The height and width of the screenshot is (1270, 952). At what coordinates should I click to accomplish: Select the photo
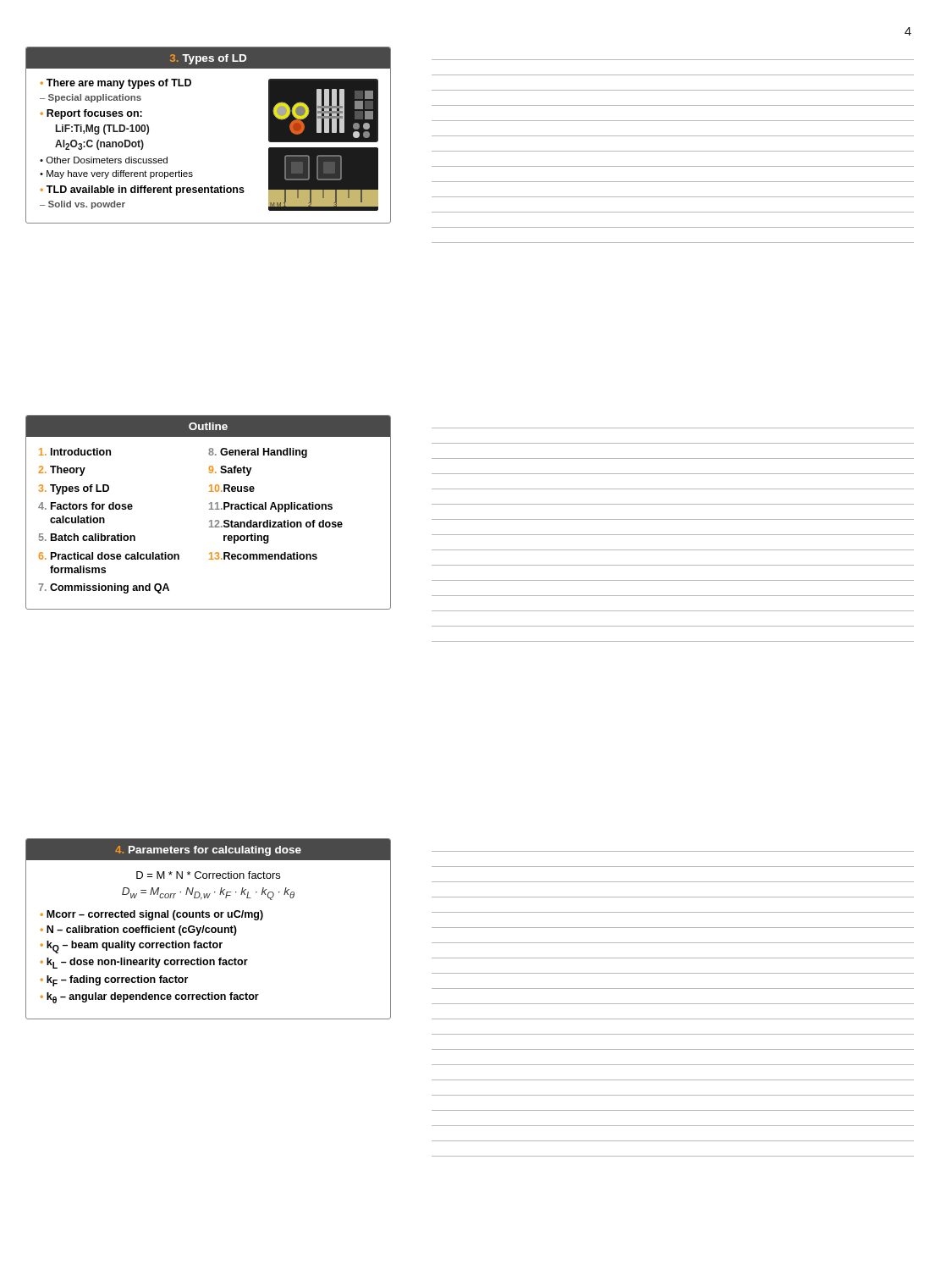point(323,145)
